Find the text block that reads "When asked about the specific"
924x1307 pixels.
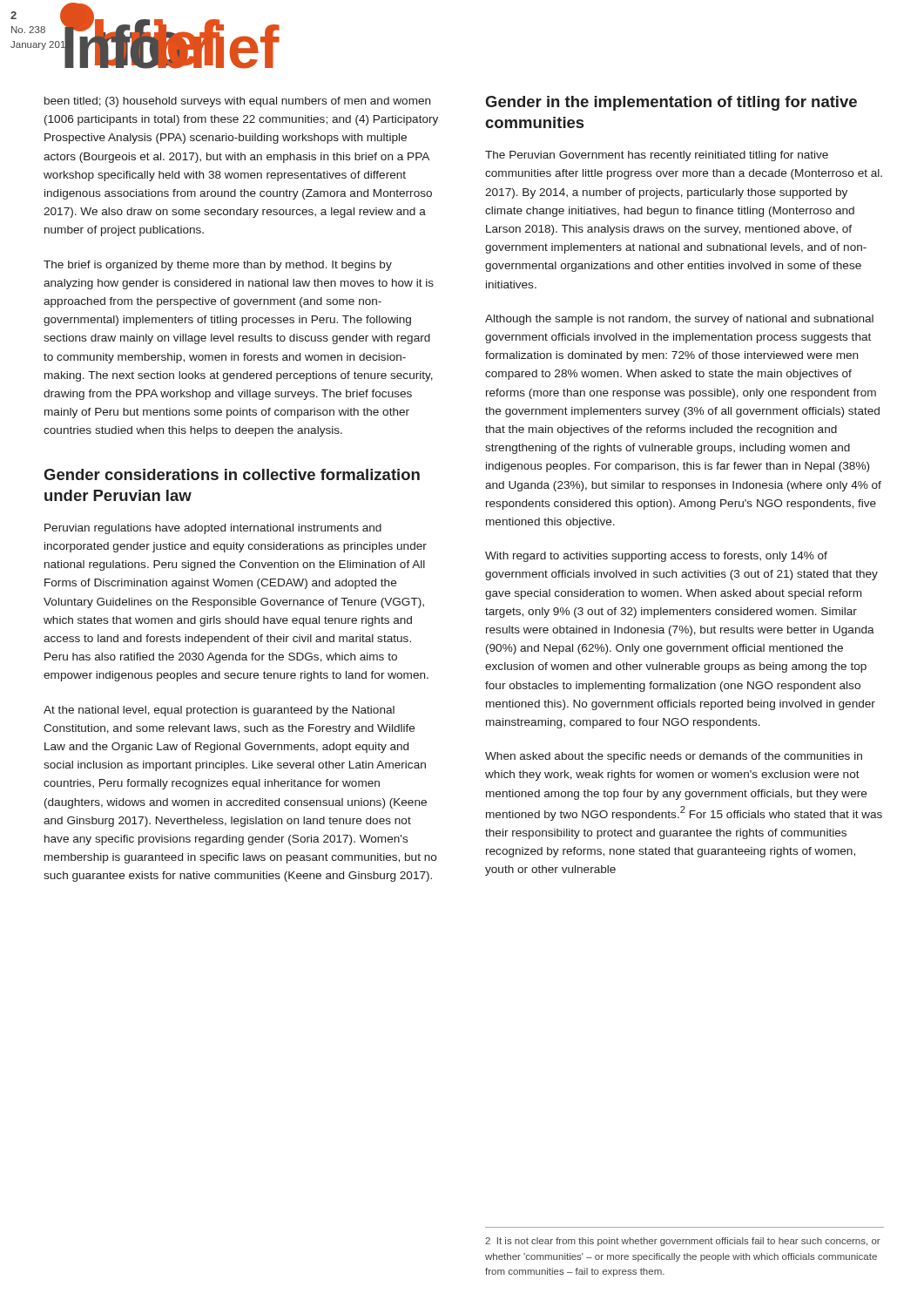coord(684,813)
